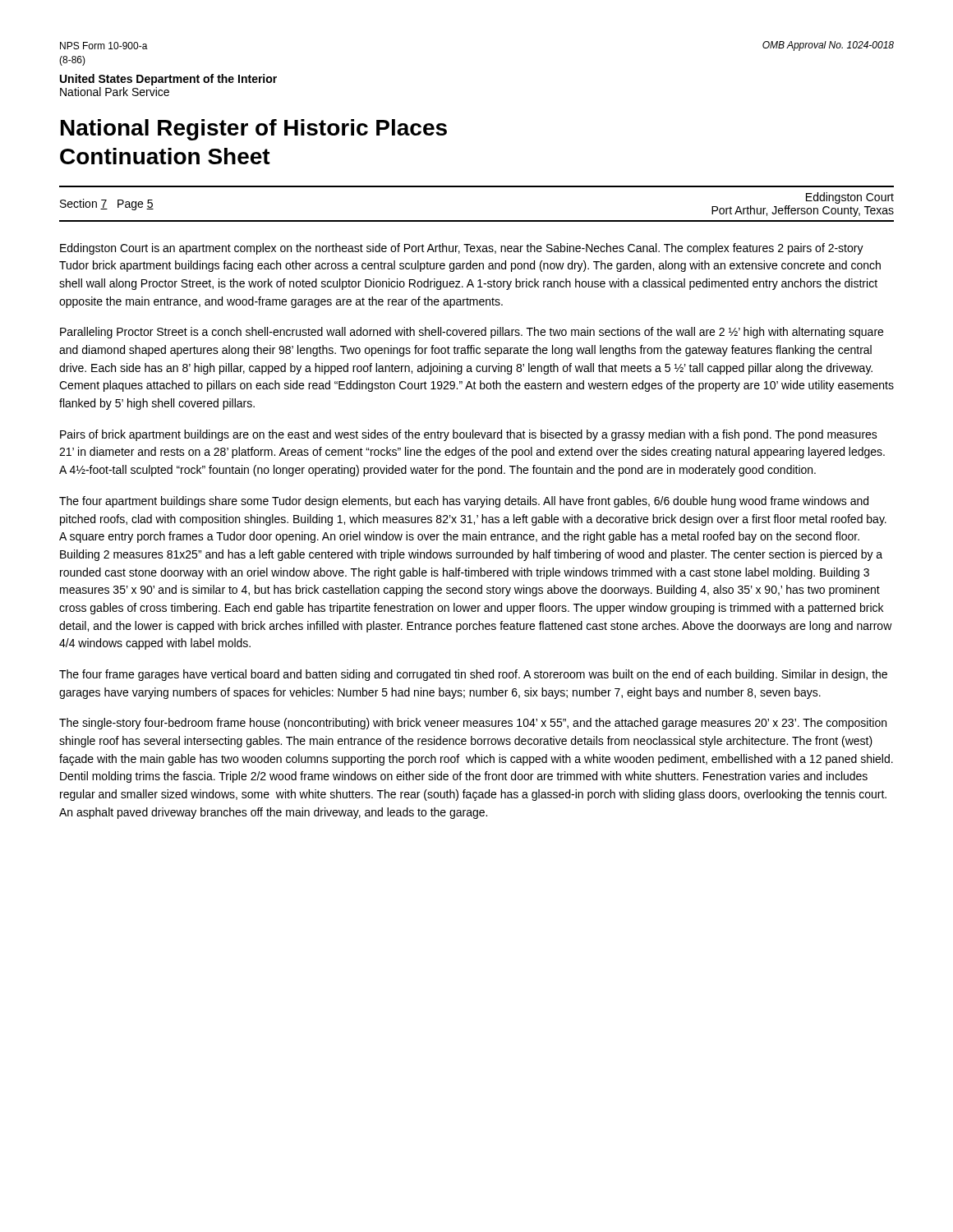Find the text block that says "Section 7 Page 5 Eddingston CourtPort Arthur,"
Viewport: 953px width, 1232px height.
click(x=104, y=204)
